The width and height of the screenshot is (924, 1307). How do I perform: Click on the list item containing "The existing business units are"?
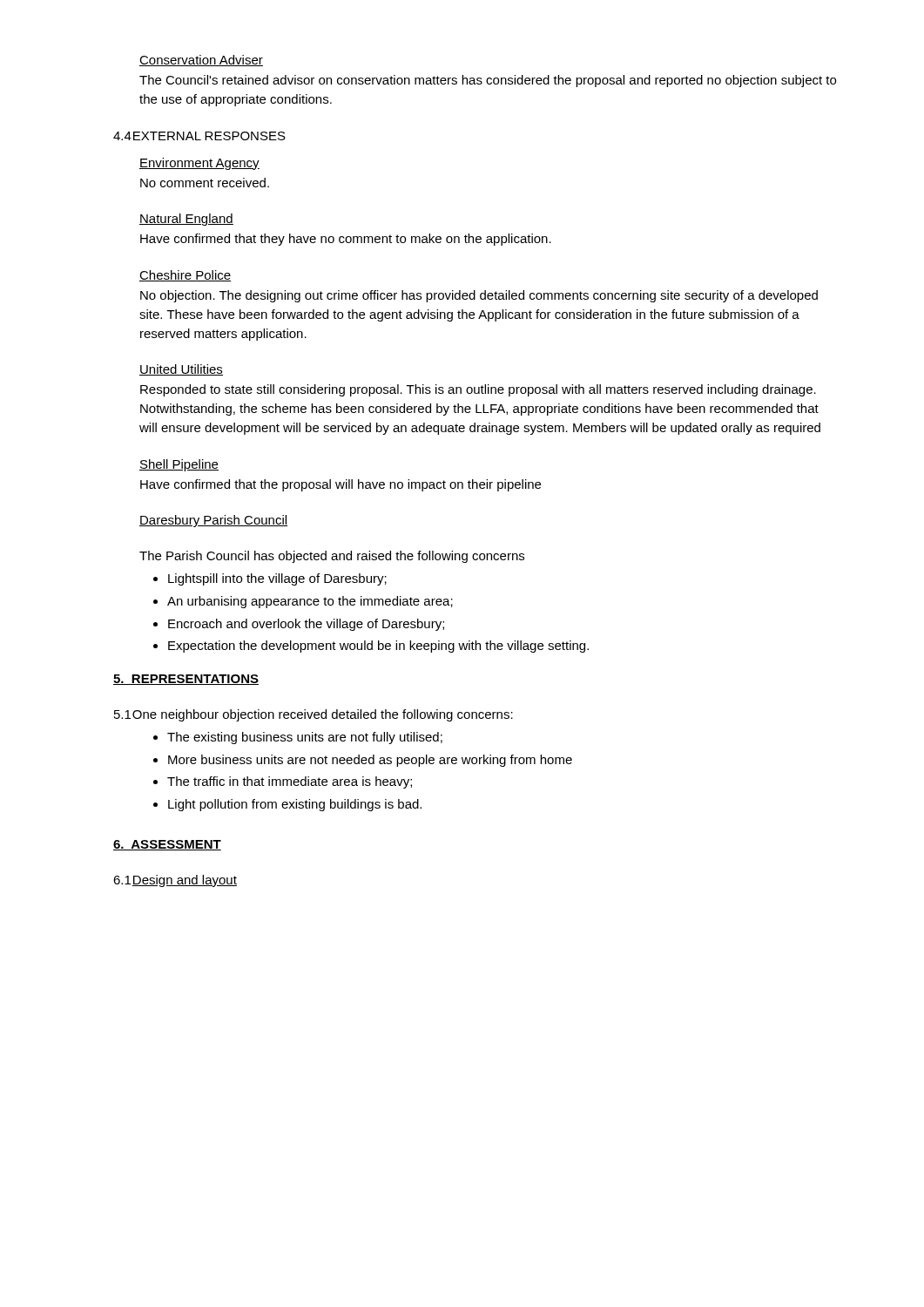pos(298,738)
